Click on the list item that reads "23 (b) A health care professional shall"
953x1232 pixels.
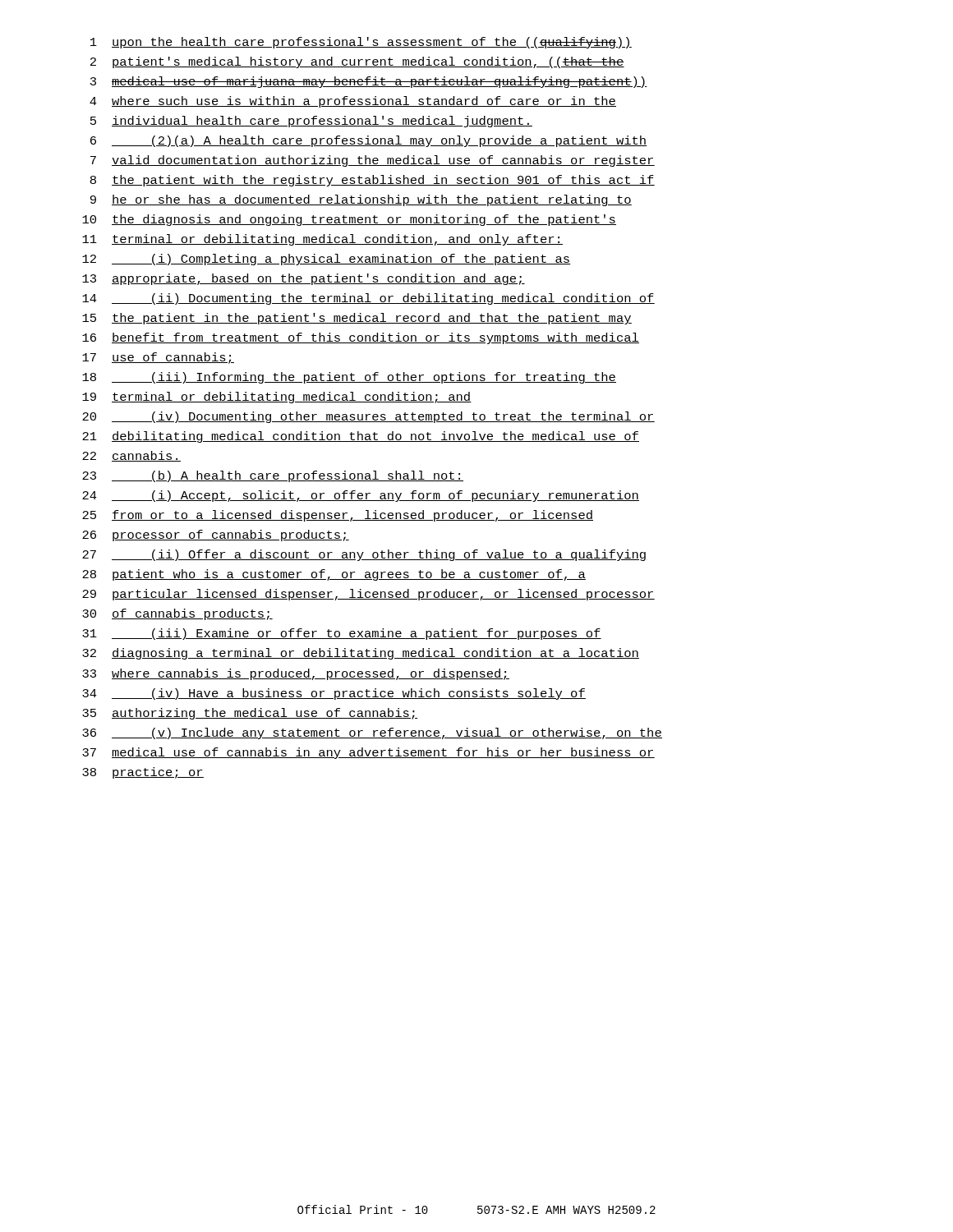(x=273, y=476)
